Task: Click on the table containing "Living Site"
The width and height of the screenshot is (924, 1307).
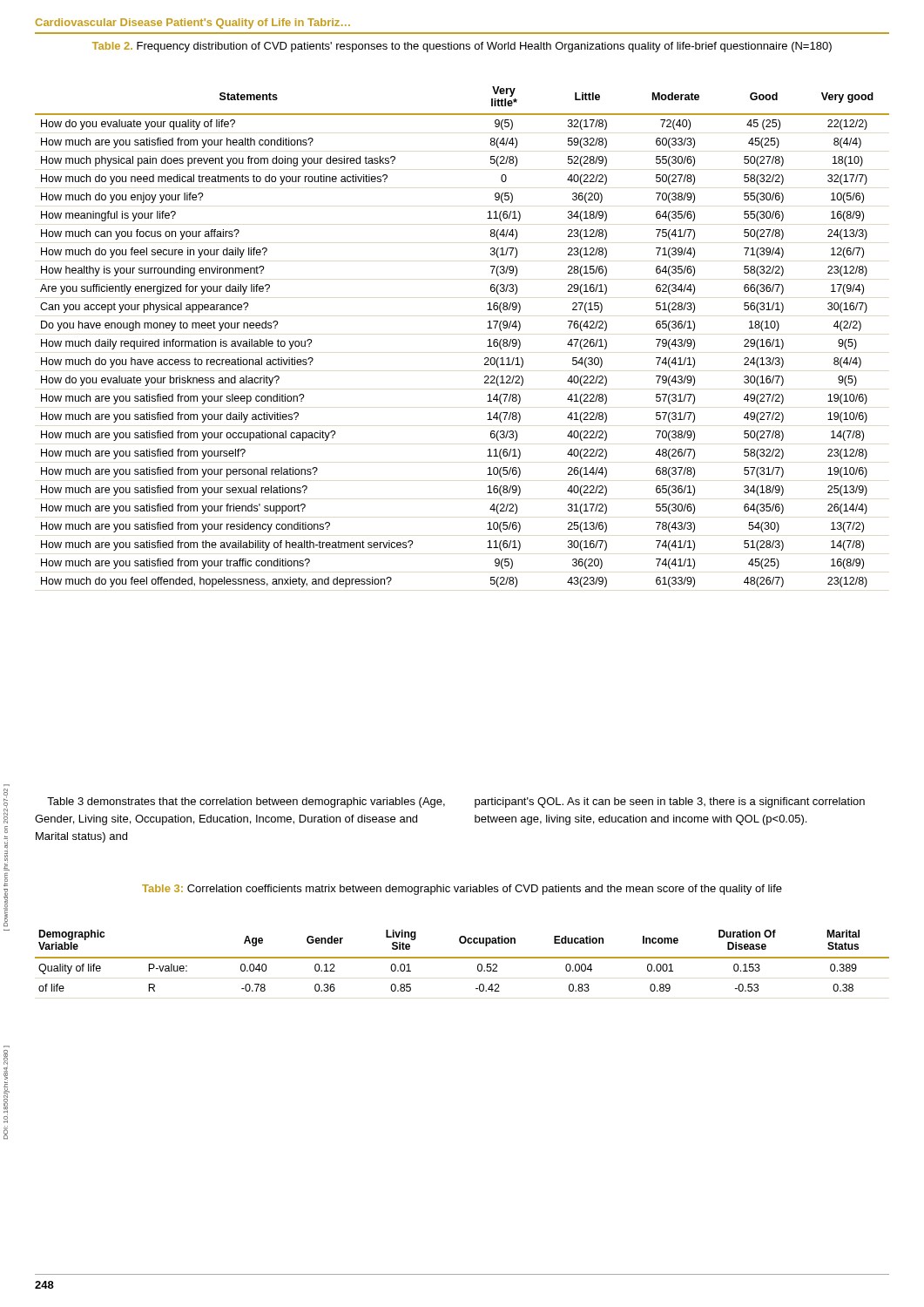Action: 462,961
